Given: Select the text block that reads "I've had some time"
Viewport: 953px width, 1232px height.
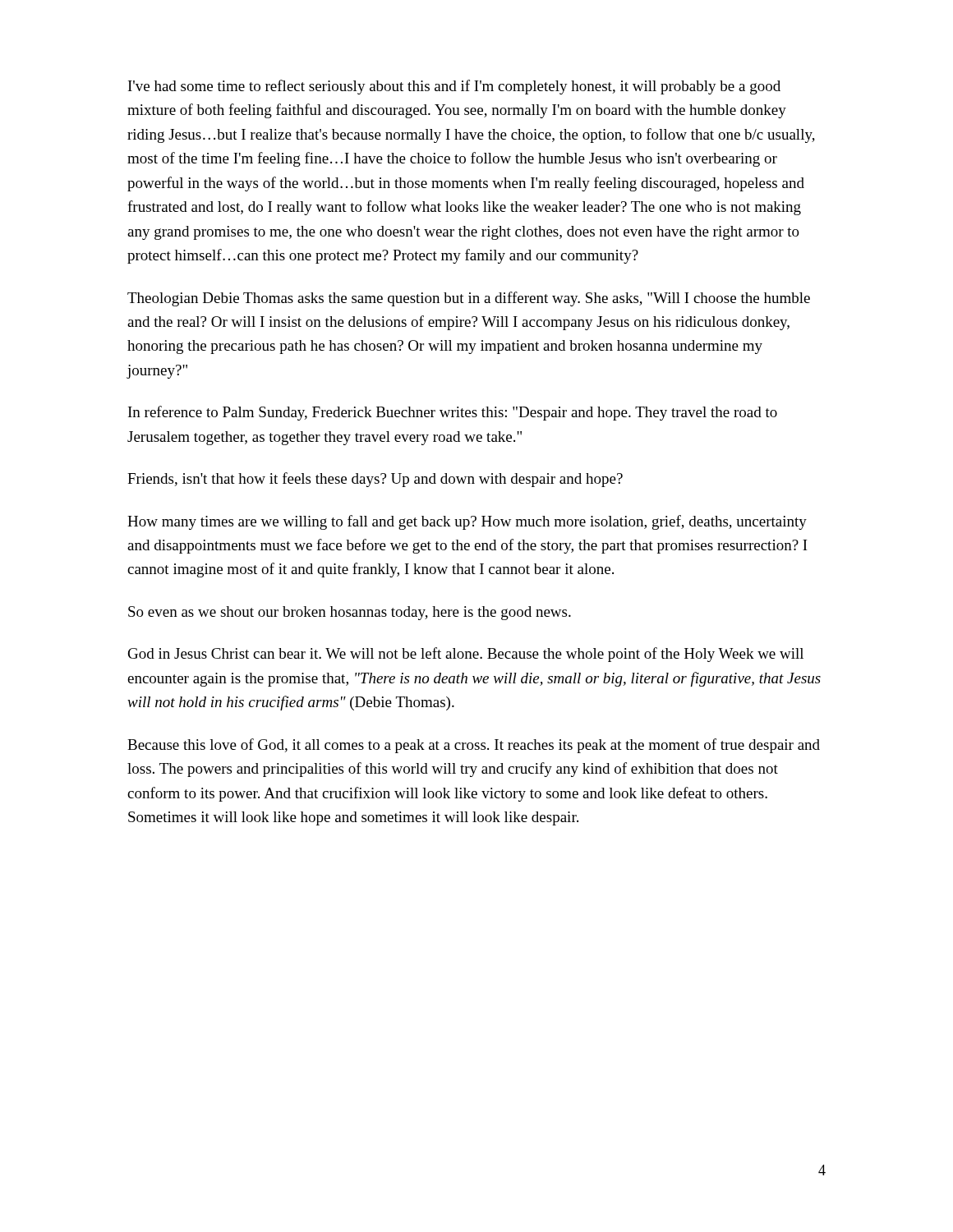Looking at the screenshot, I should 471,170.
